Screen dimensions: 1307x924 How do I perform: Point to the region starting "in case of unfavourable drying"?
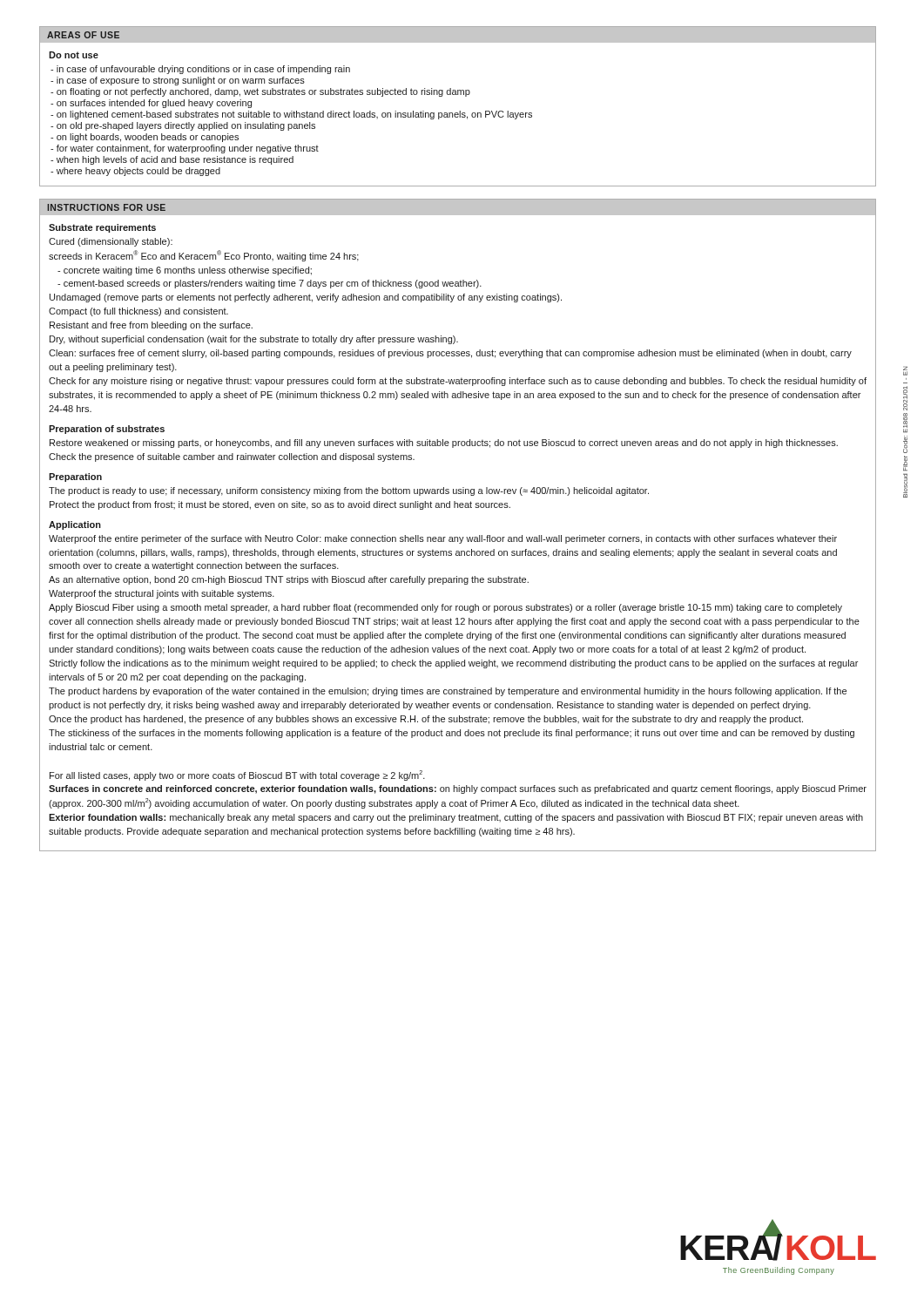[x=200, y=69]
